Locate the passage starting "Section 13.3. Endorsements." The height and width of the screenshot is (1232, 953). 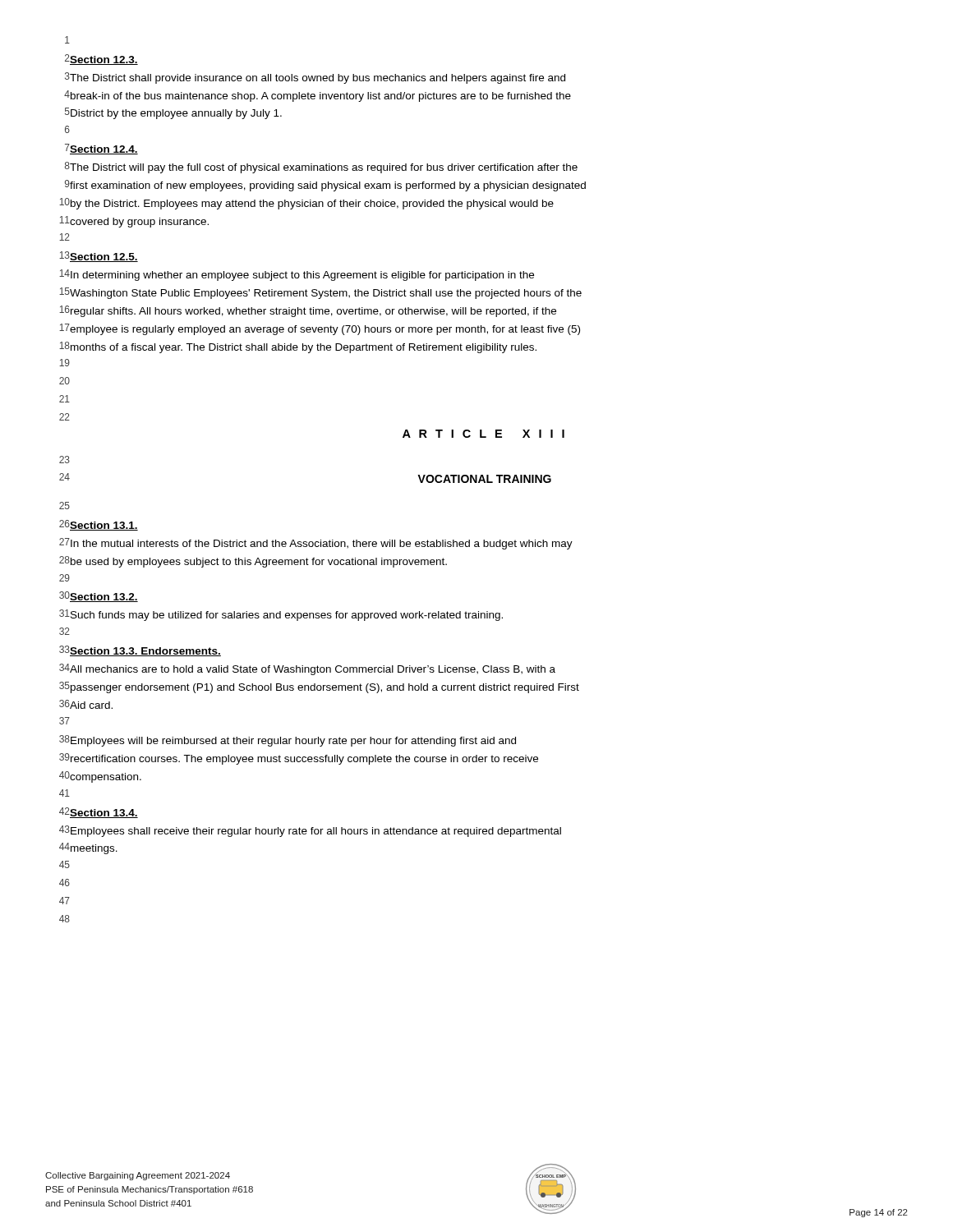(145, 651)
